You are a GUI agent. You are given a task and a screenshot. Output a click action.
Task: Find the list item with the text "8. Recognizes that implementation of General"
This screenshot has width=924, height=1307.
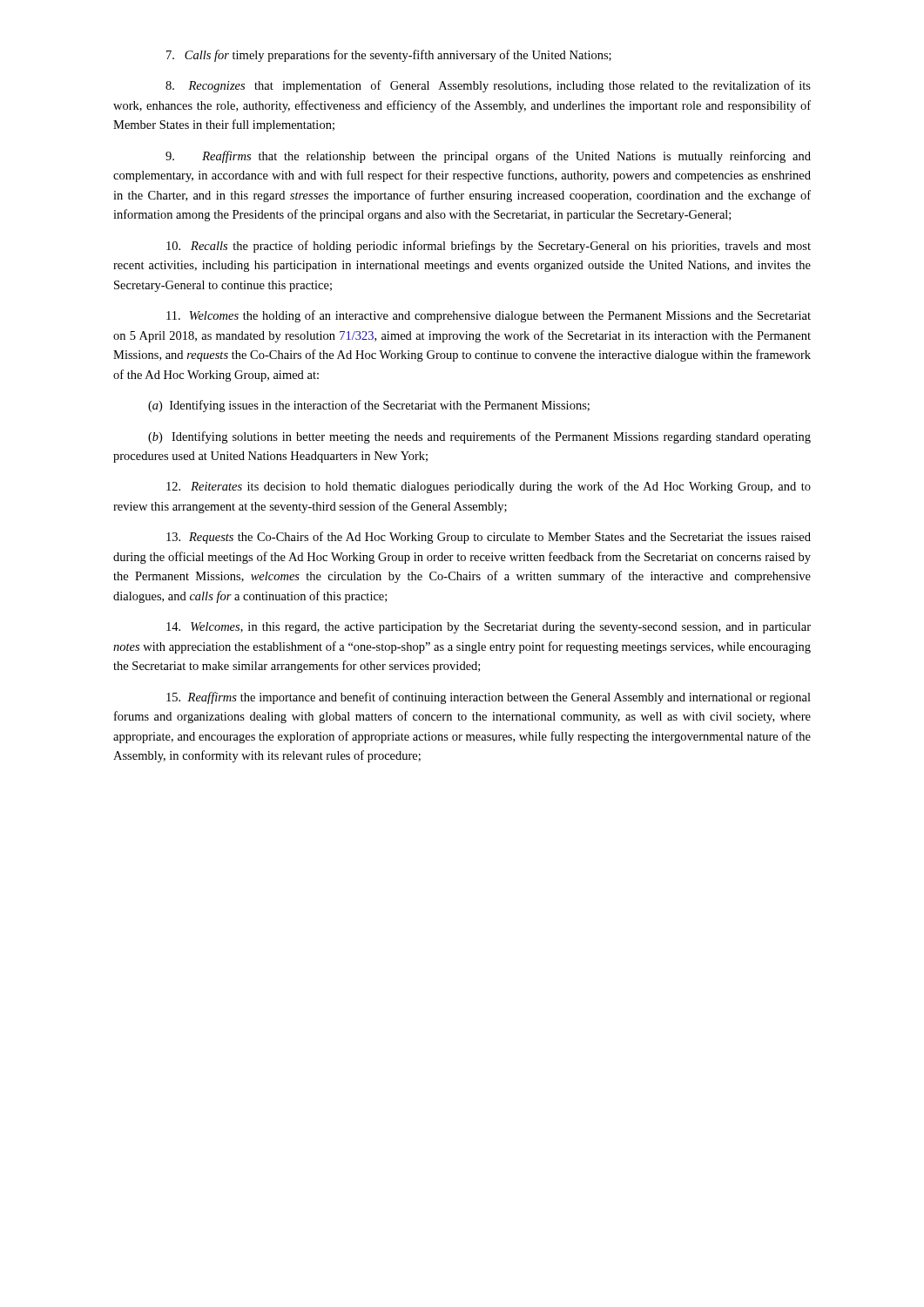[462, 105]
